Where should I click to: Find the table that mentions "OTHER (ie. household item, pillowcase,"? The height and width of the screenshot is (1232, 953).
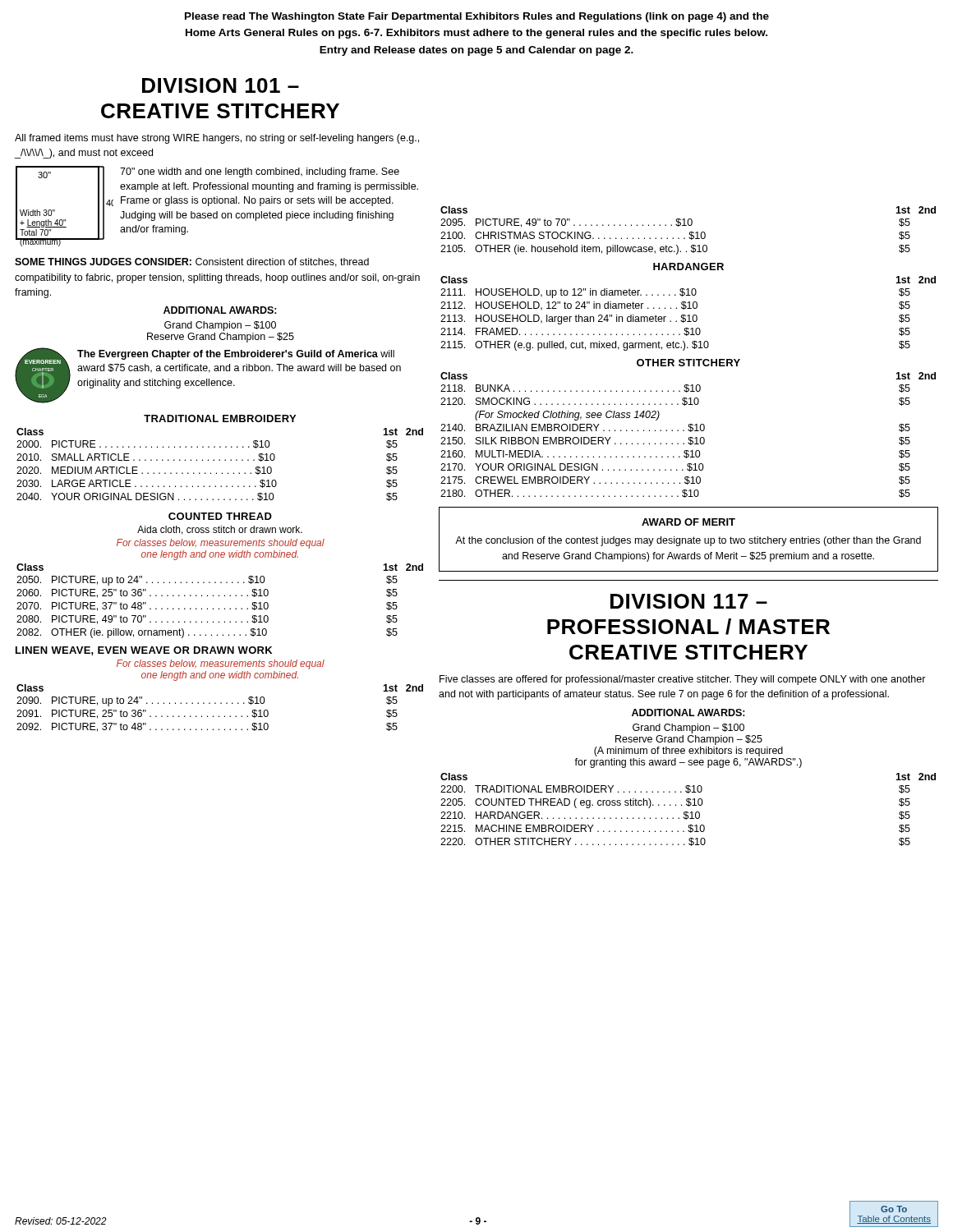click(688, 230)
